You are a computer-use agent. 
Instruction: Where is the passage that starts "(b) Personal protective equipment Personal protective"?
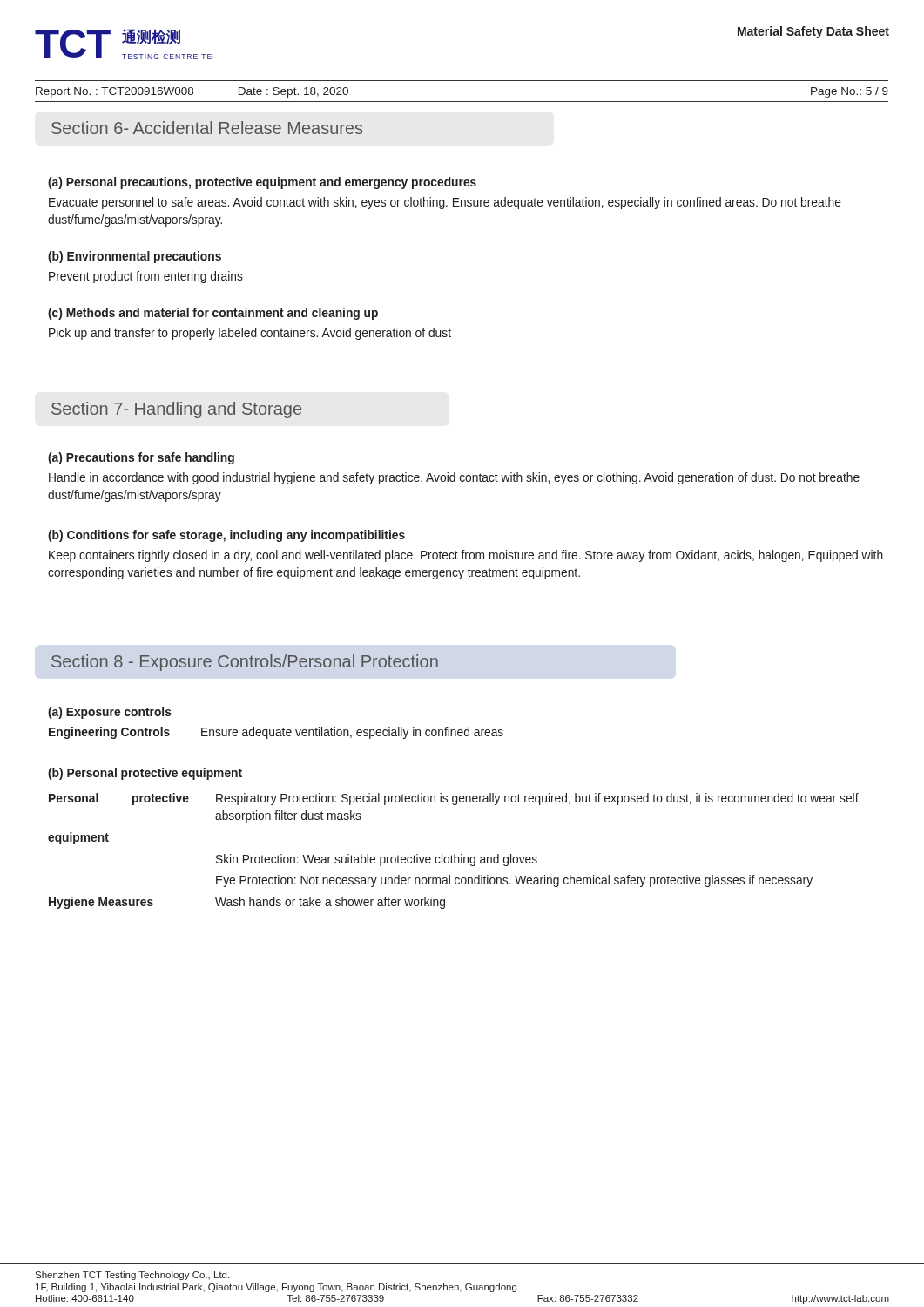pyautogui.click(x=145, y=774)
